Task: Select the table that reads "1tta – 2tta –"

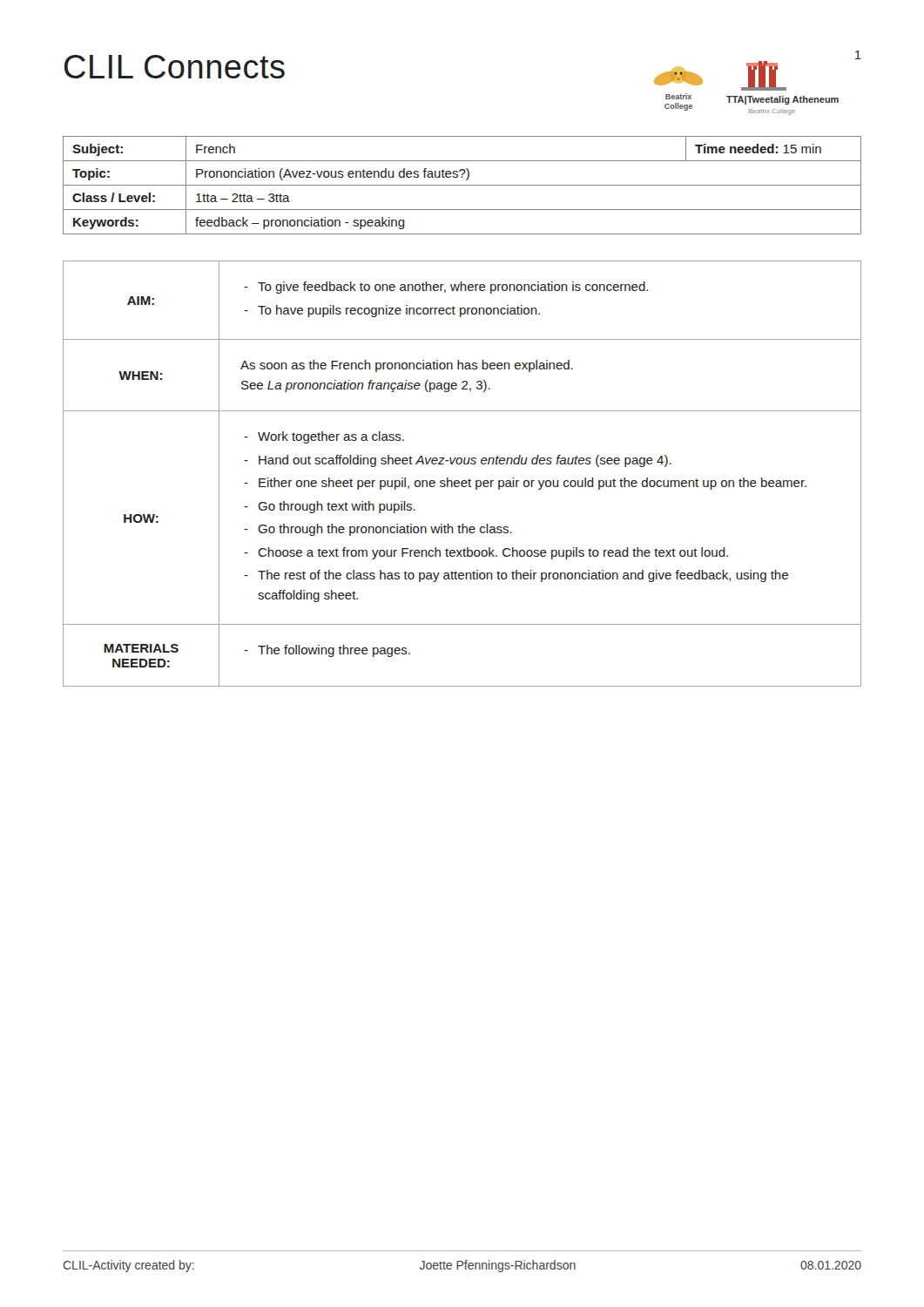Action: [462, 185]
